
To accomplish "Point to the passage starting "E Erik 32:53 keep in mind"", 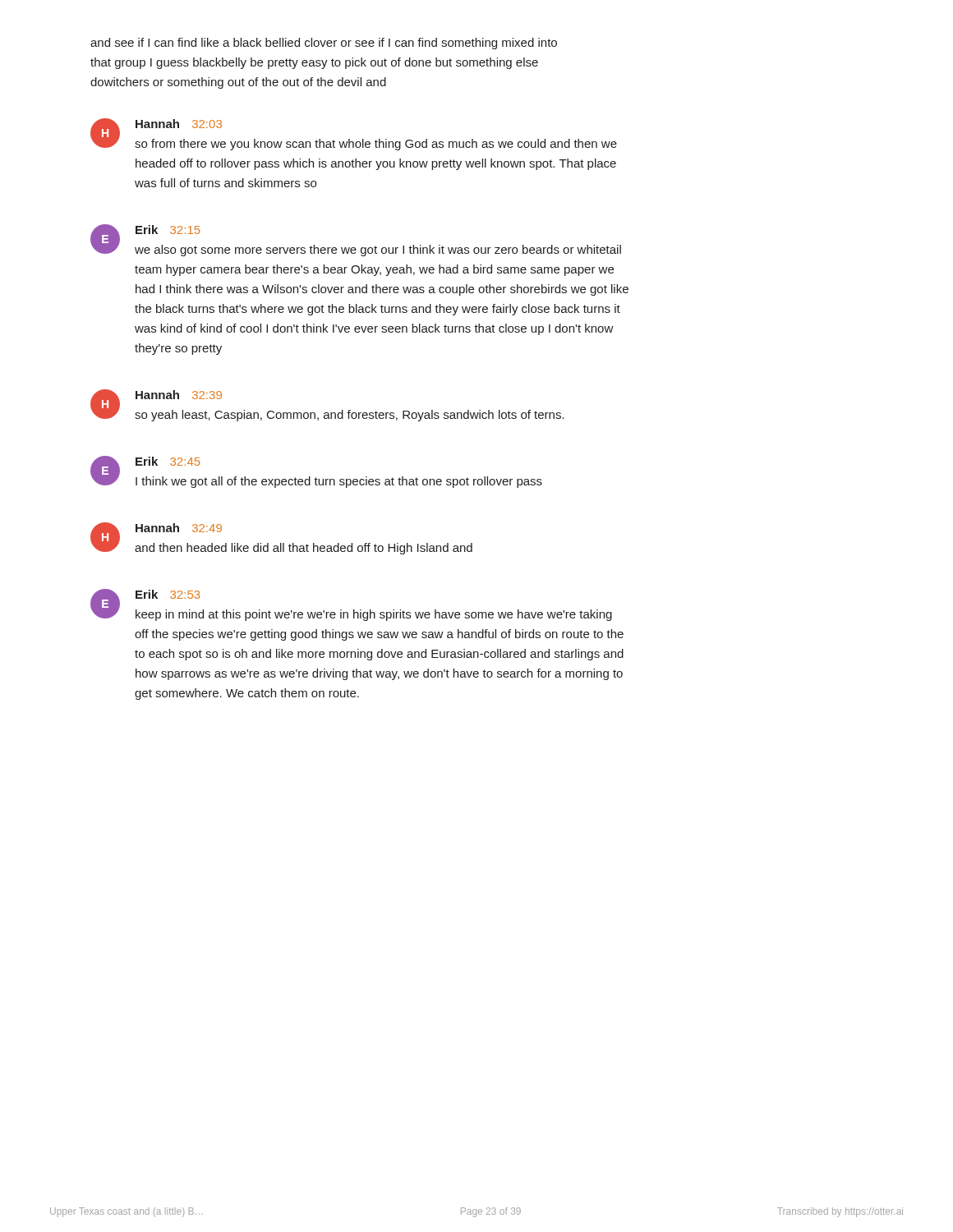I will click(489, 645).
